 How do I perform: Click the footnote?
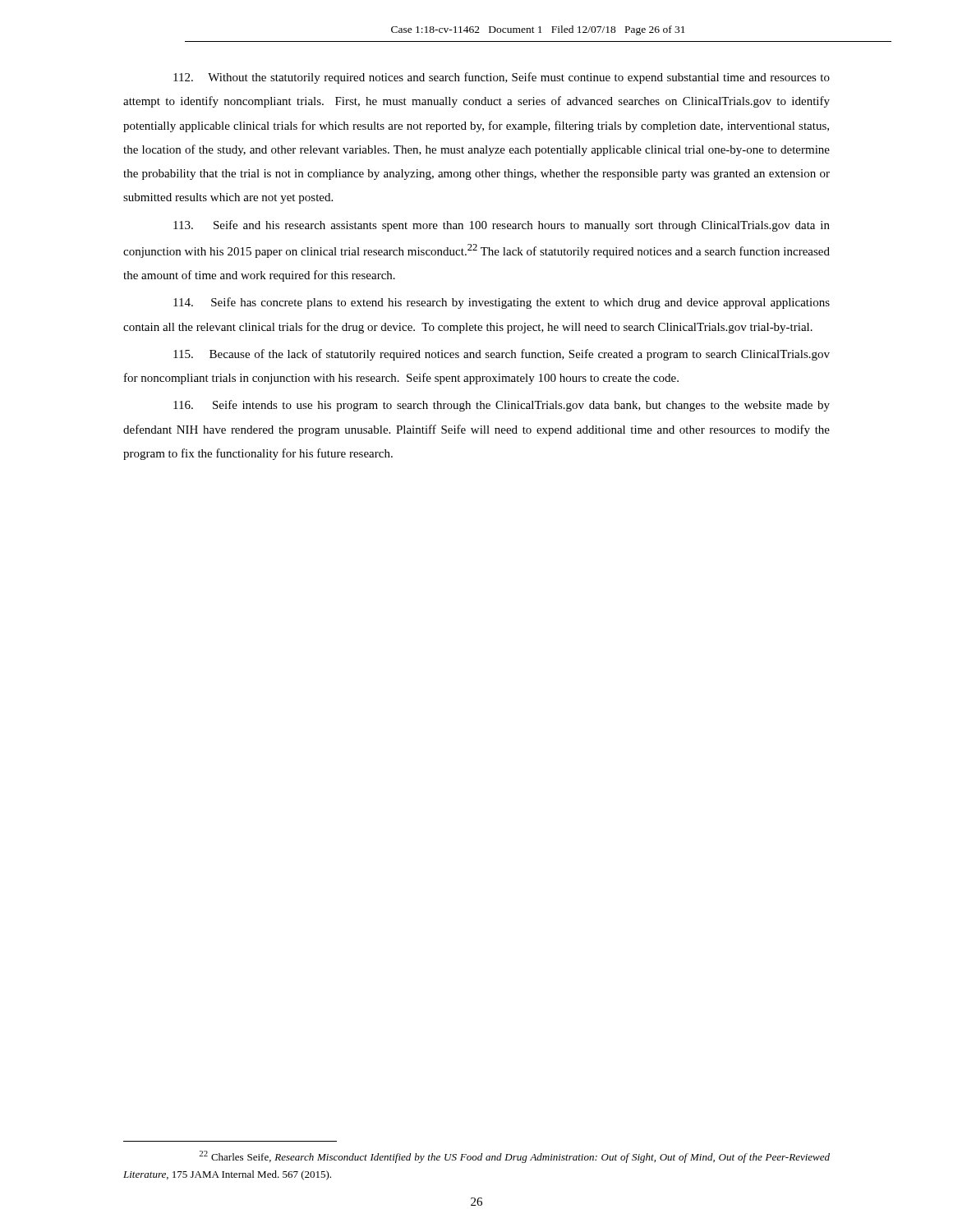pyautogui.click(x=476, y=1164)
